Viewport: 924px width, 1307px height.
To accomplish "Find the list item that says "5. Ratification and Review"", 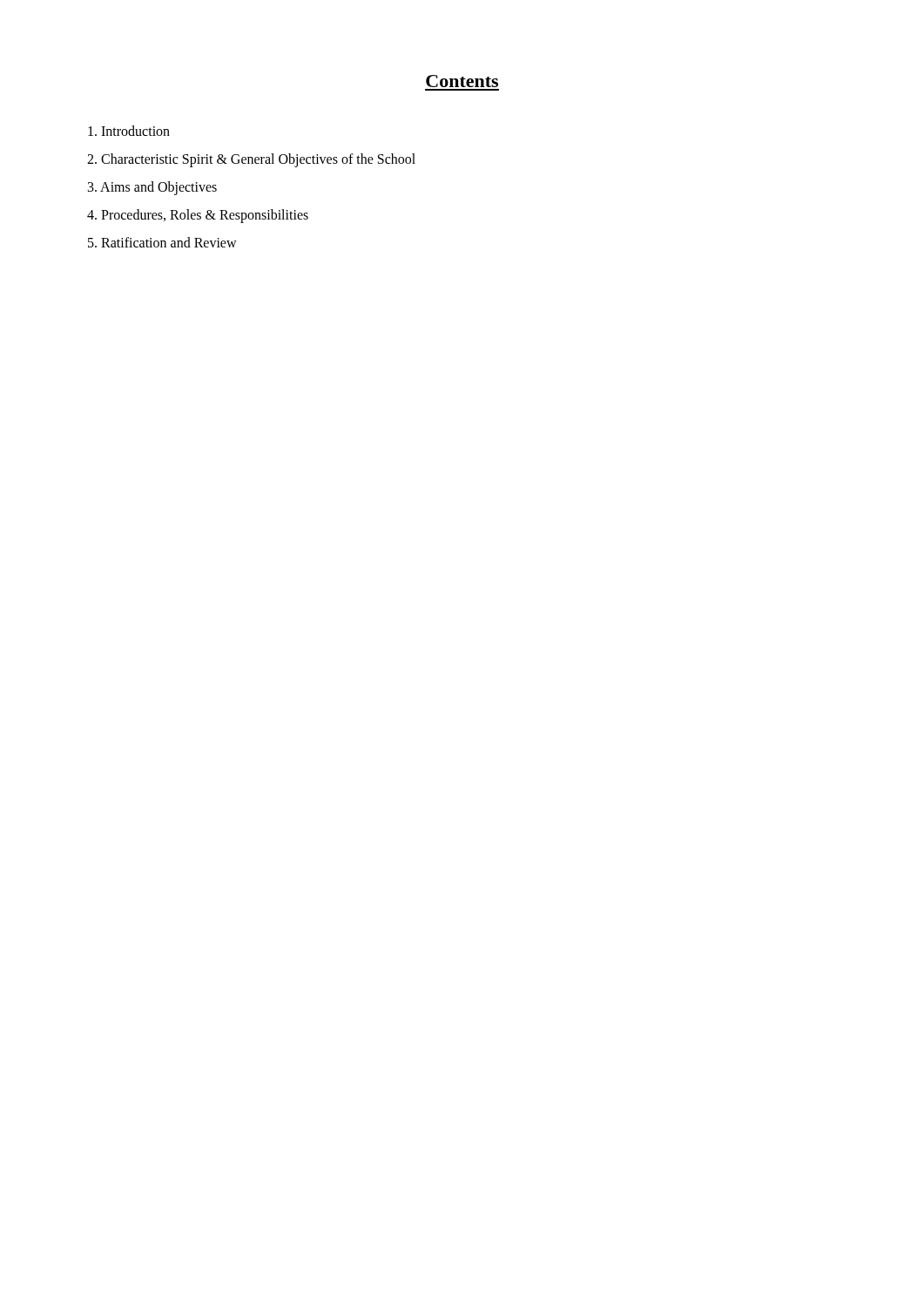I will click(162, 243).
